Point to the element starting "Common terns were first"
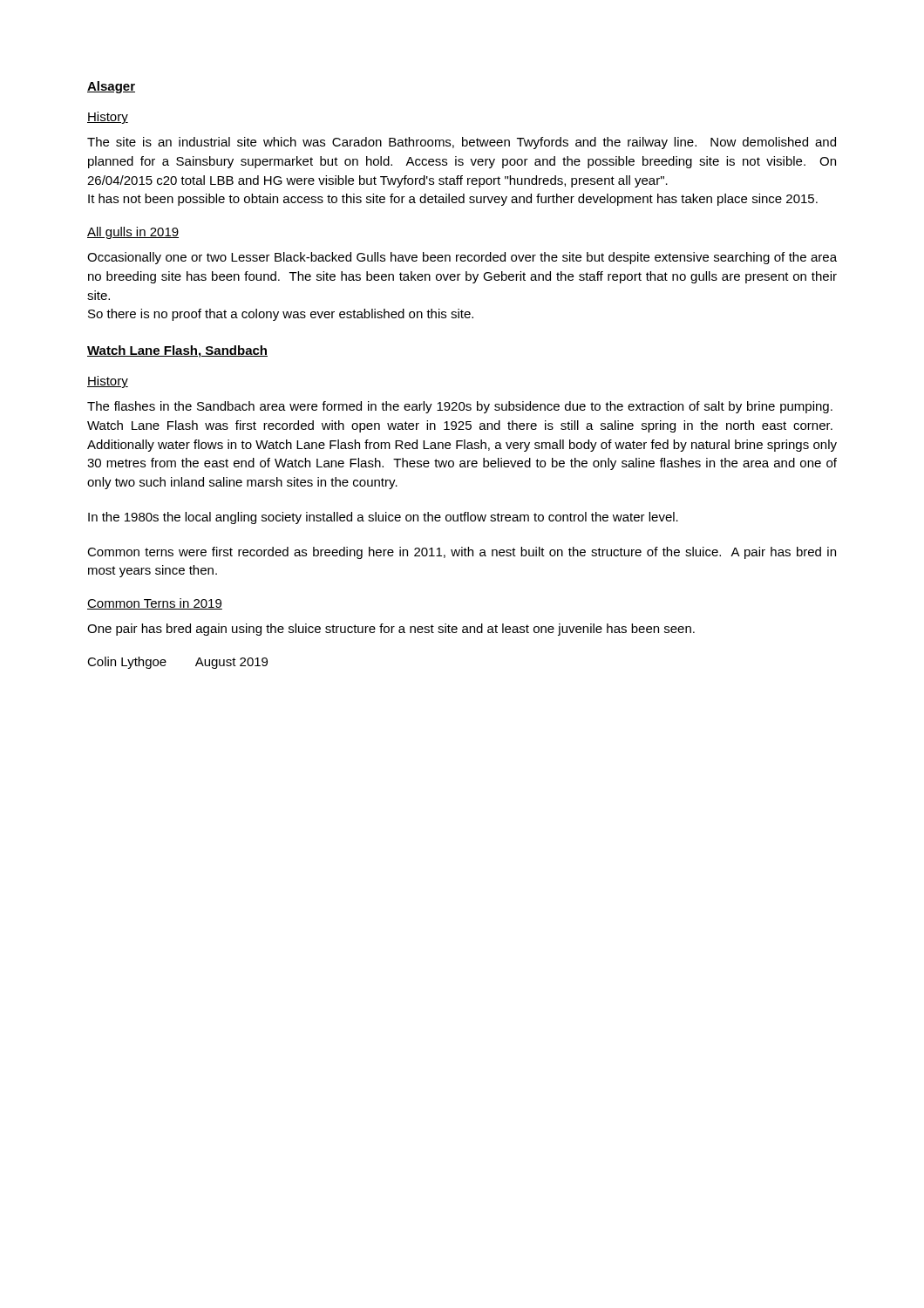The image size is (924, 1308). [462, 561]
